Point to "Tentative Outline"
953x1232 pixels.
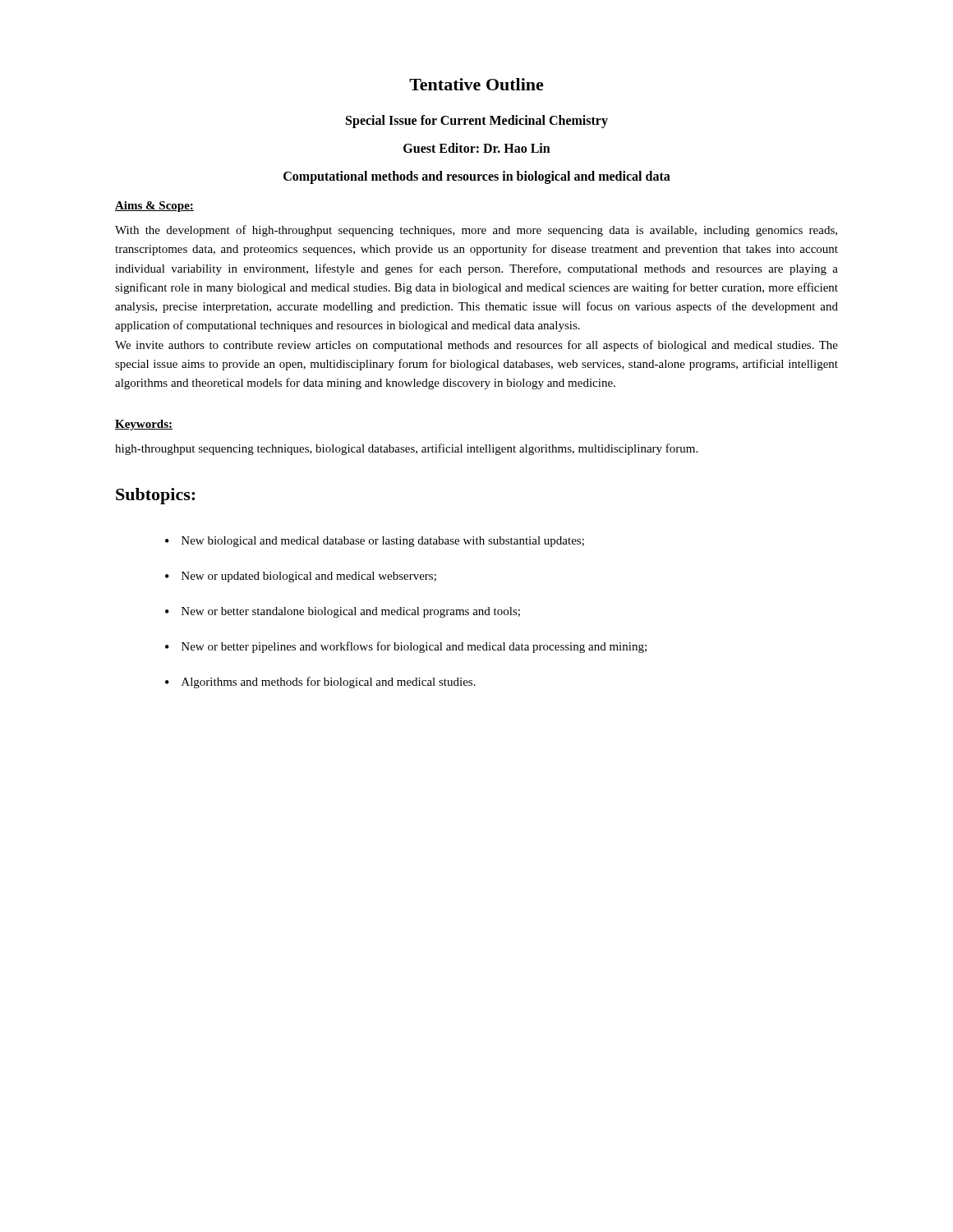(476, 84)
